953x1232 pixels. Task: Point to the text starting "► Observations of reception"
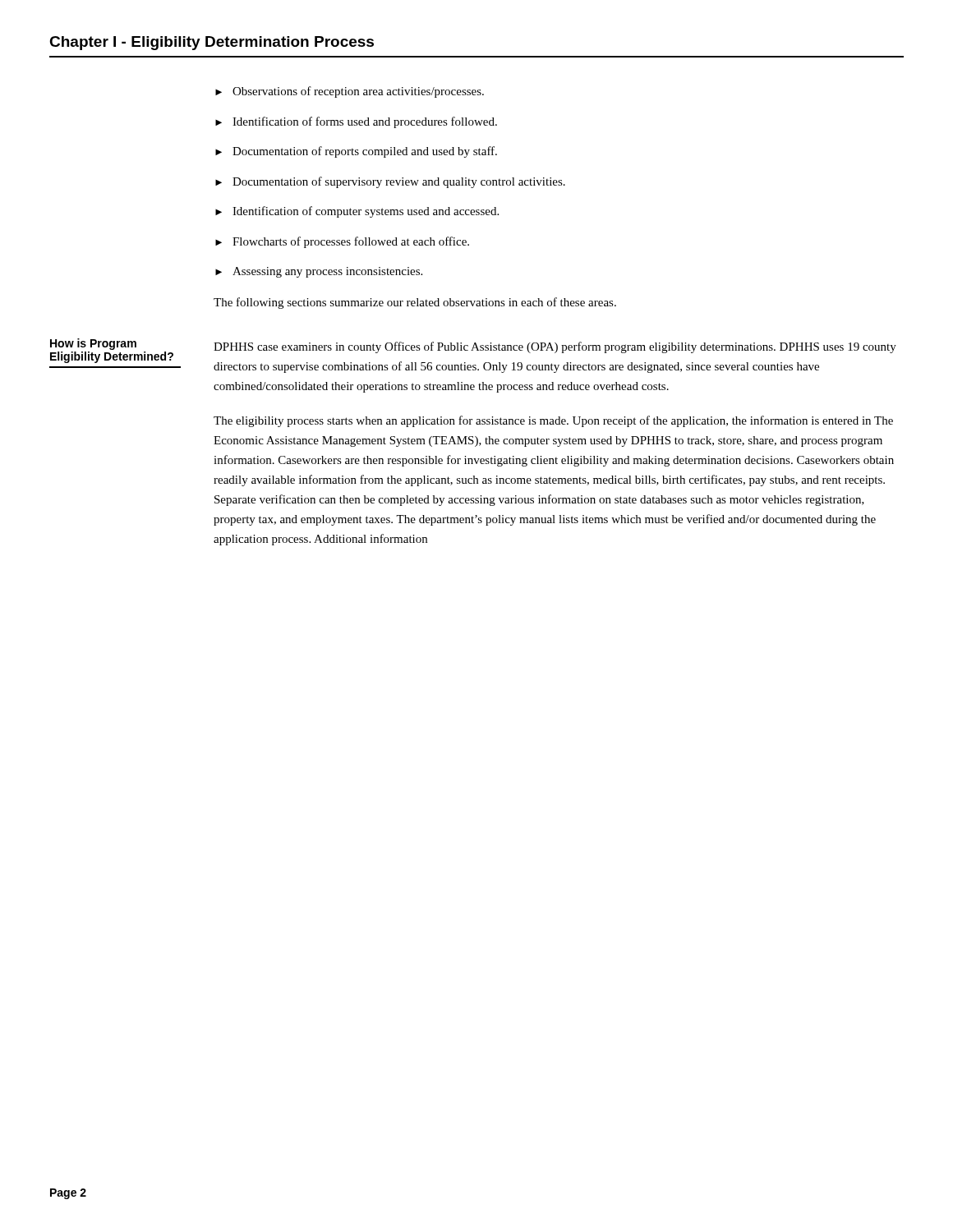pyautogui.click(x=350, y=92)
